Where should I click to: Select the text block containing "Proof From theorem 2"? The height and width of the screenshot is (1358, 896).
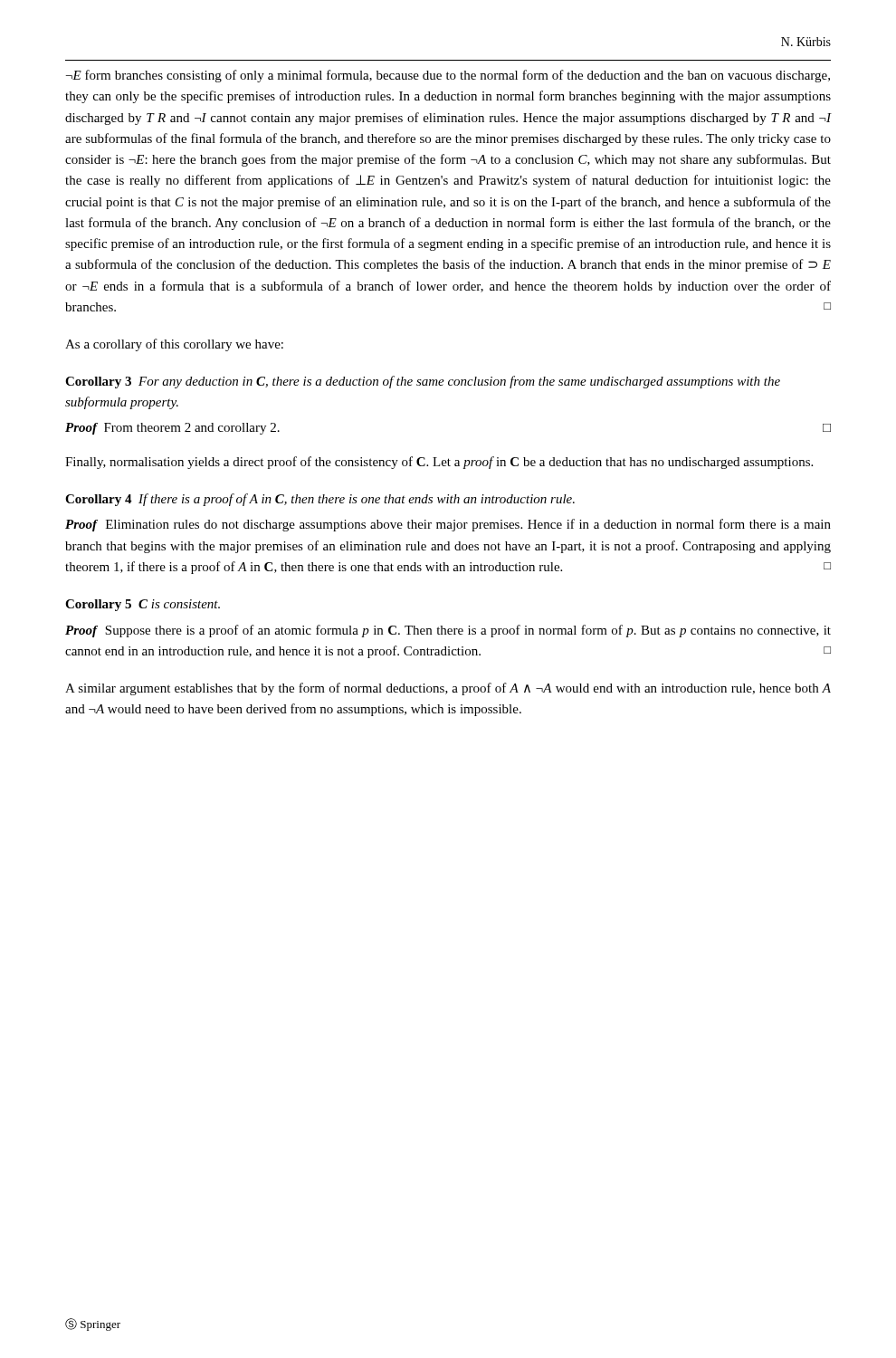(170, 429)
